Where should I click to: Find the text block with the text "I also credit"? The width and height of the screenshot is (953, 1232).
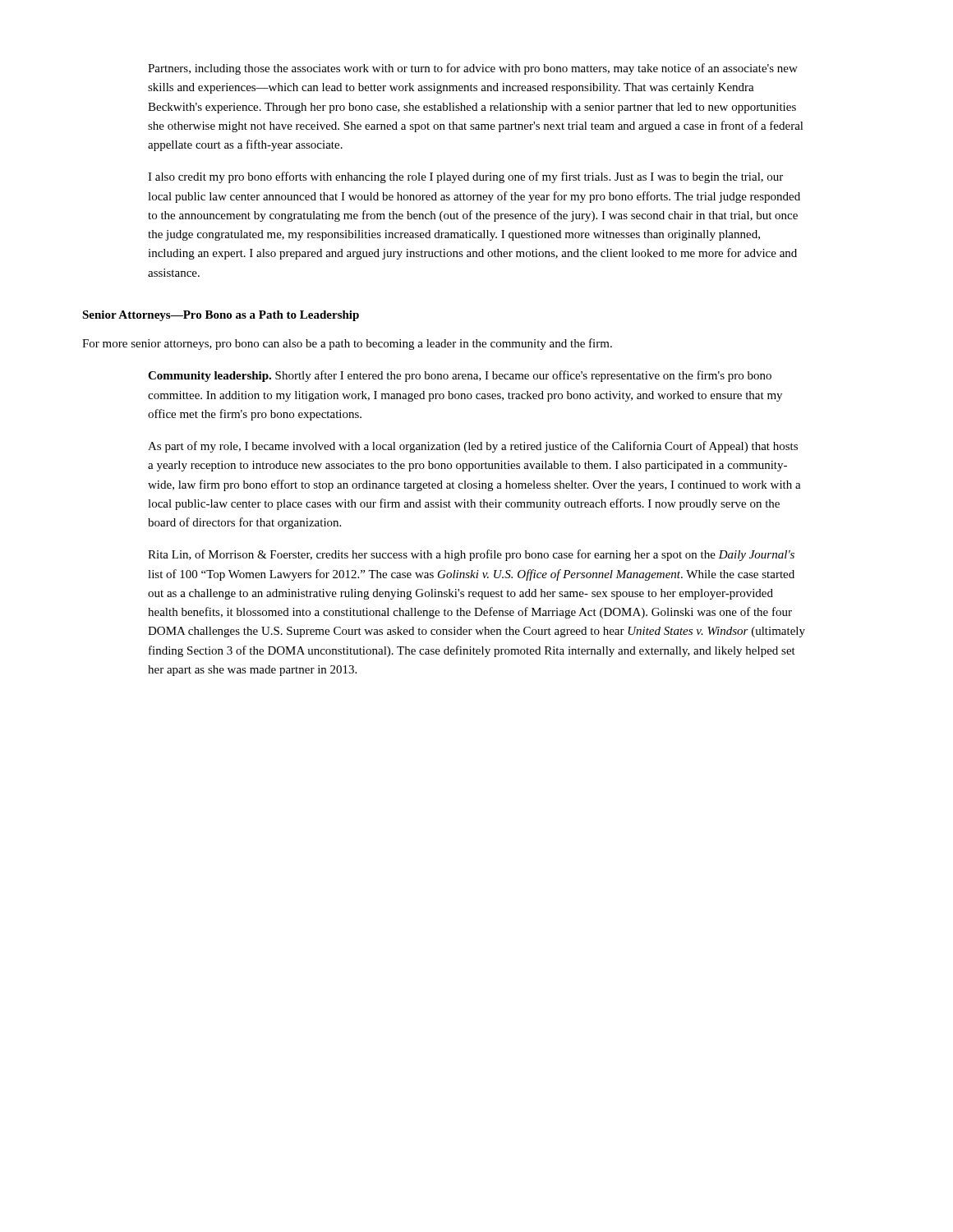(x=474, y=225)
